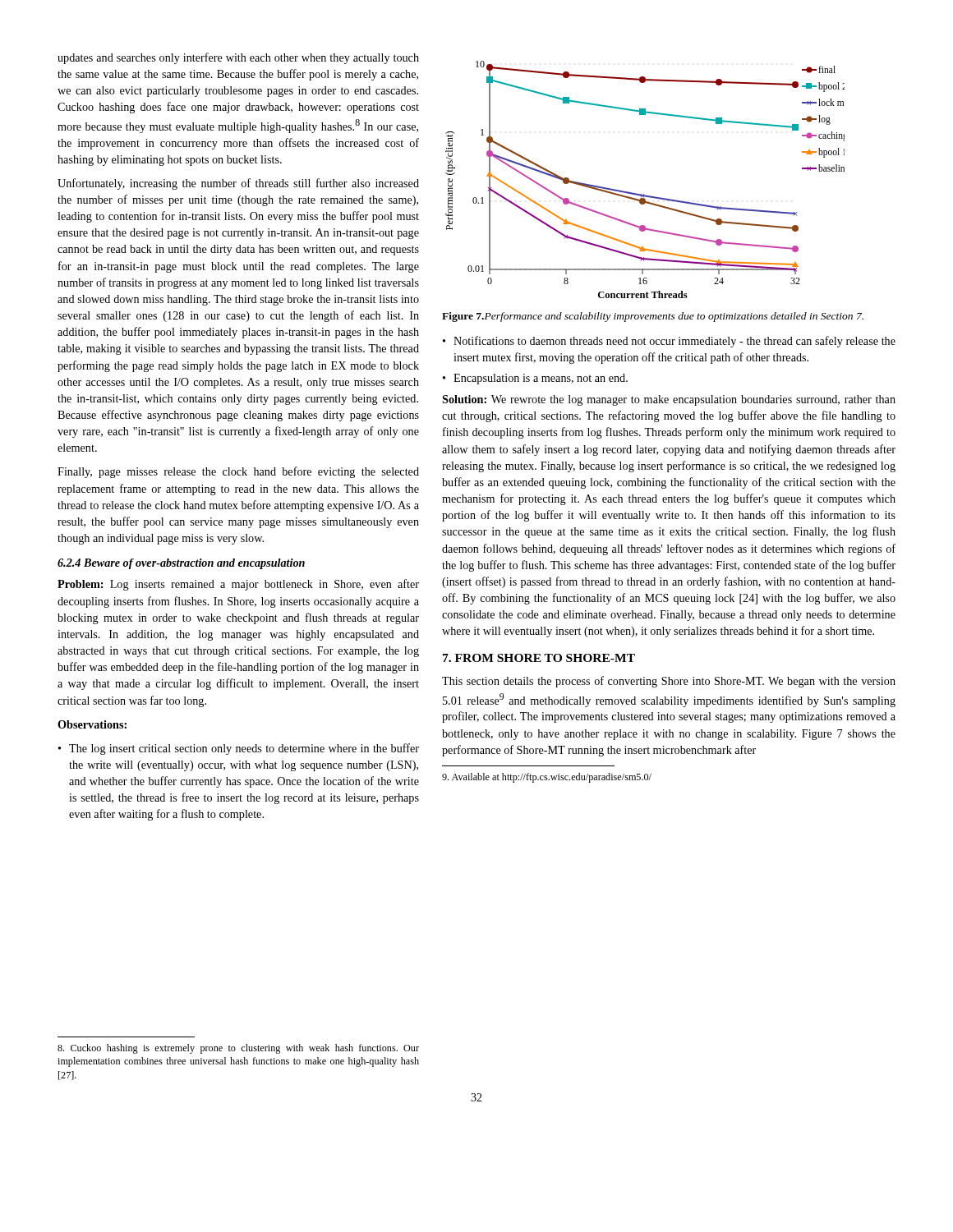The image size is (953, 1232).
Task: Find the block on this page that starts "Problem: Log inserts remained a major"
Action: click(238, 642)
